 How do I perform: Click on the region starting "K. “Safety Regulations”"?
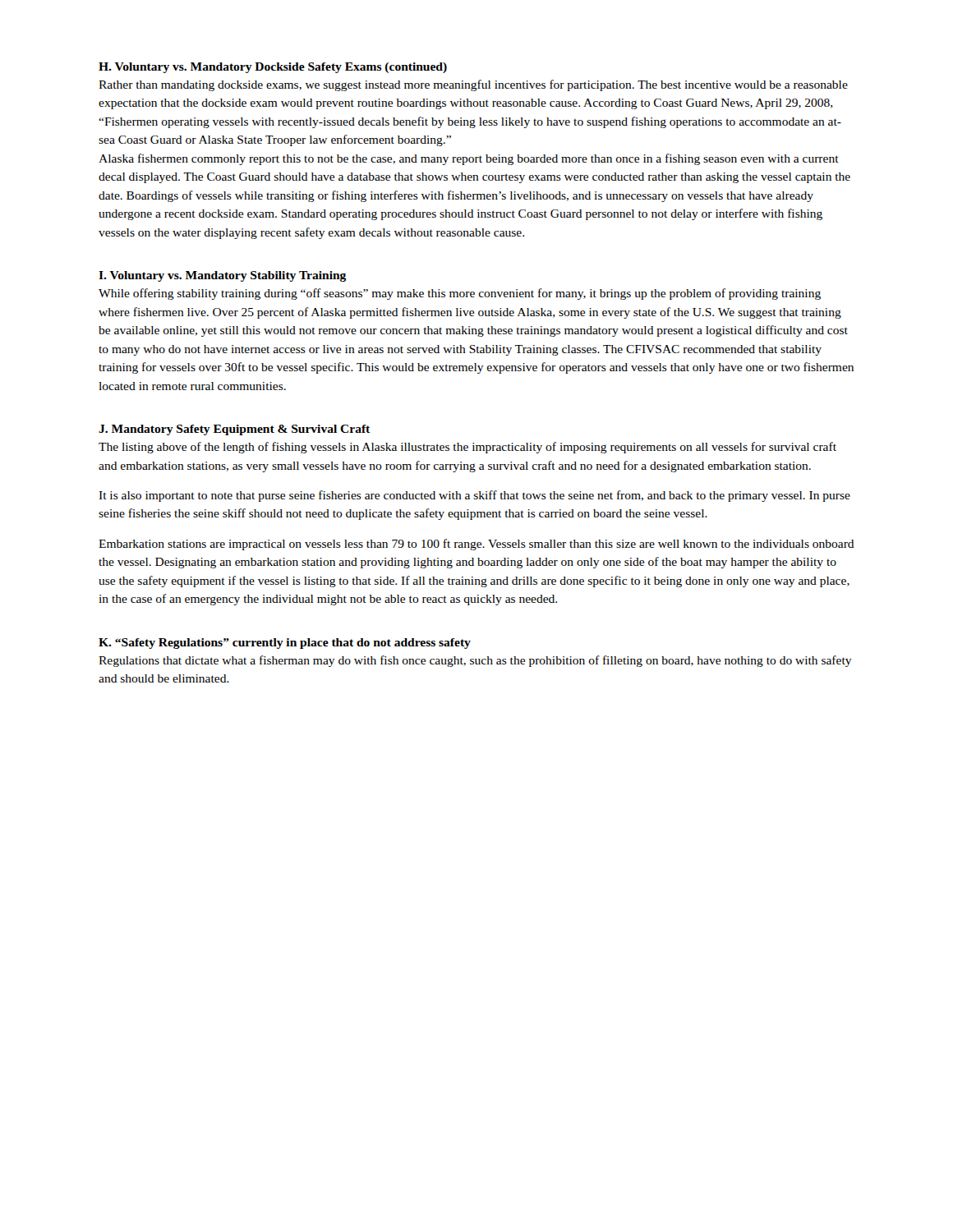tap(285, 642)
